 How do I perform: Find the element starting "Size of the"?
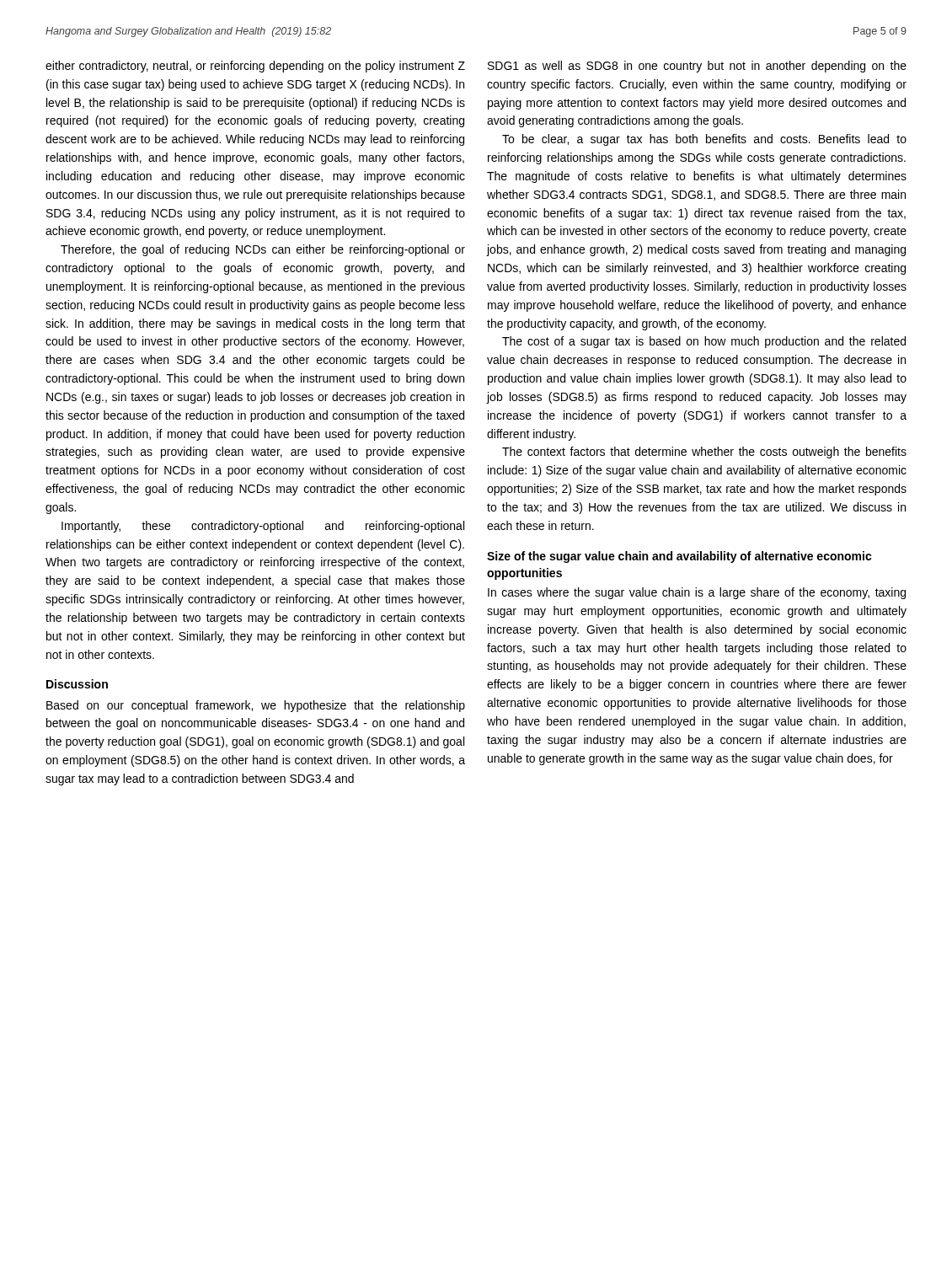click(679, 564)
